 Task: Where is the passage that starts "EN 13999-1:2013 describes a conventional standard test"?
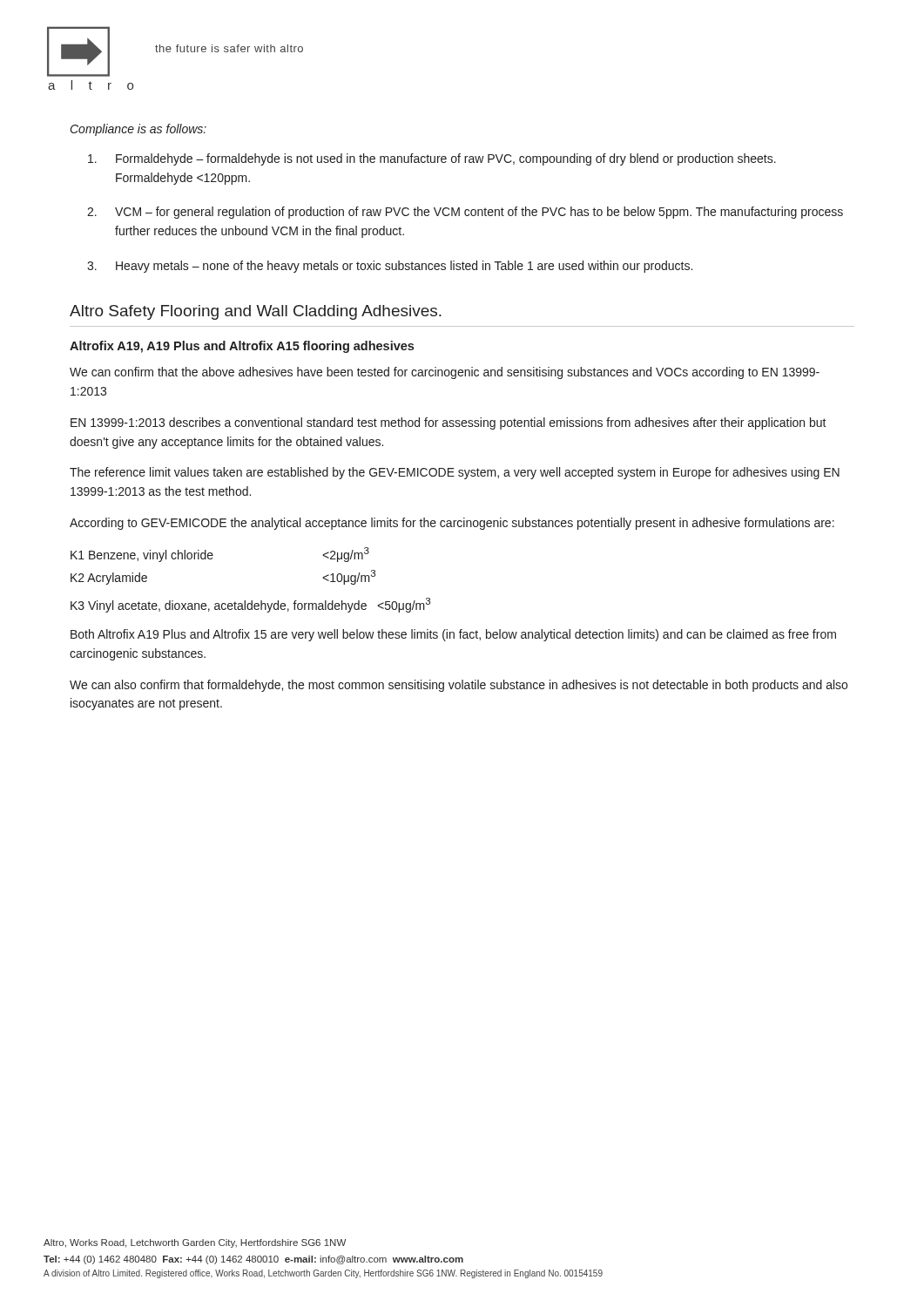pyautogui.click(x=448, y=432)
